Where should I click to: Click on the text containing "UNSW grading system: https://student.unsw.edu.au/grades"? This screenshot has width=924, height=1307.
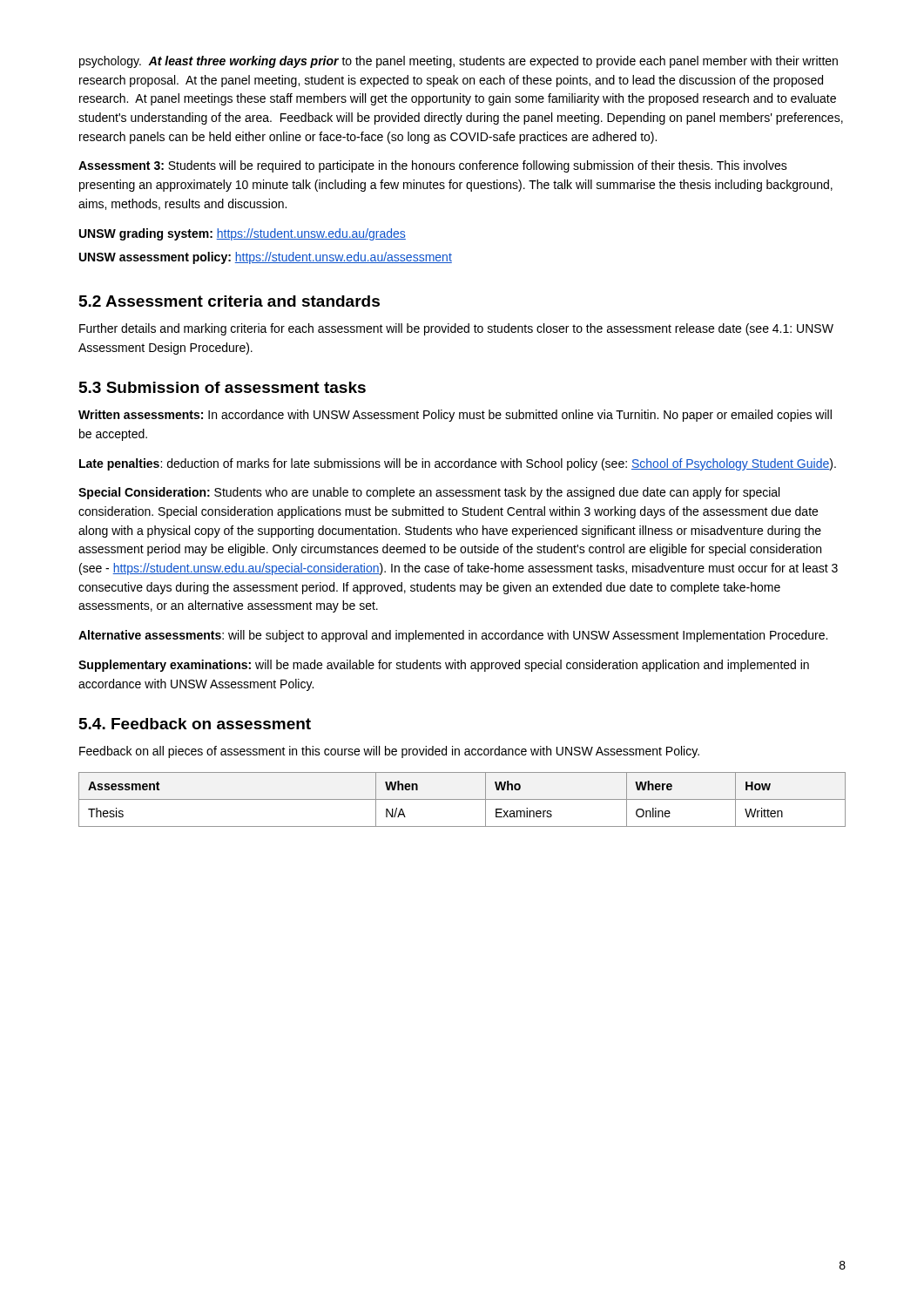242,233
